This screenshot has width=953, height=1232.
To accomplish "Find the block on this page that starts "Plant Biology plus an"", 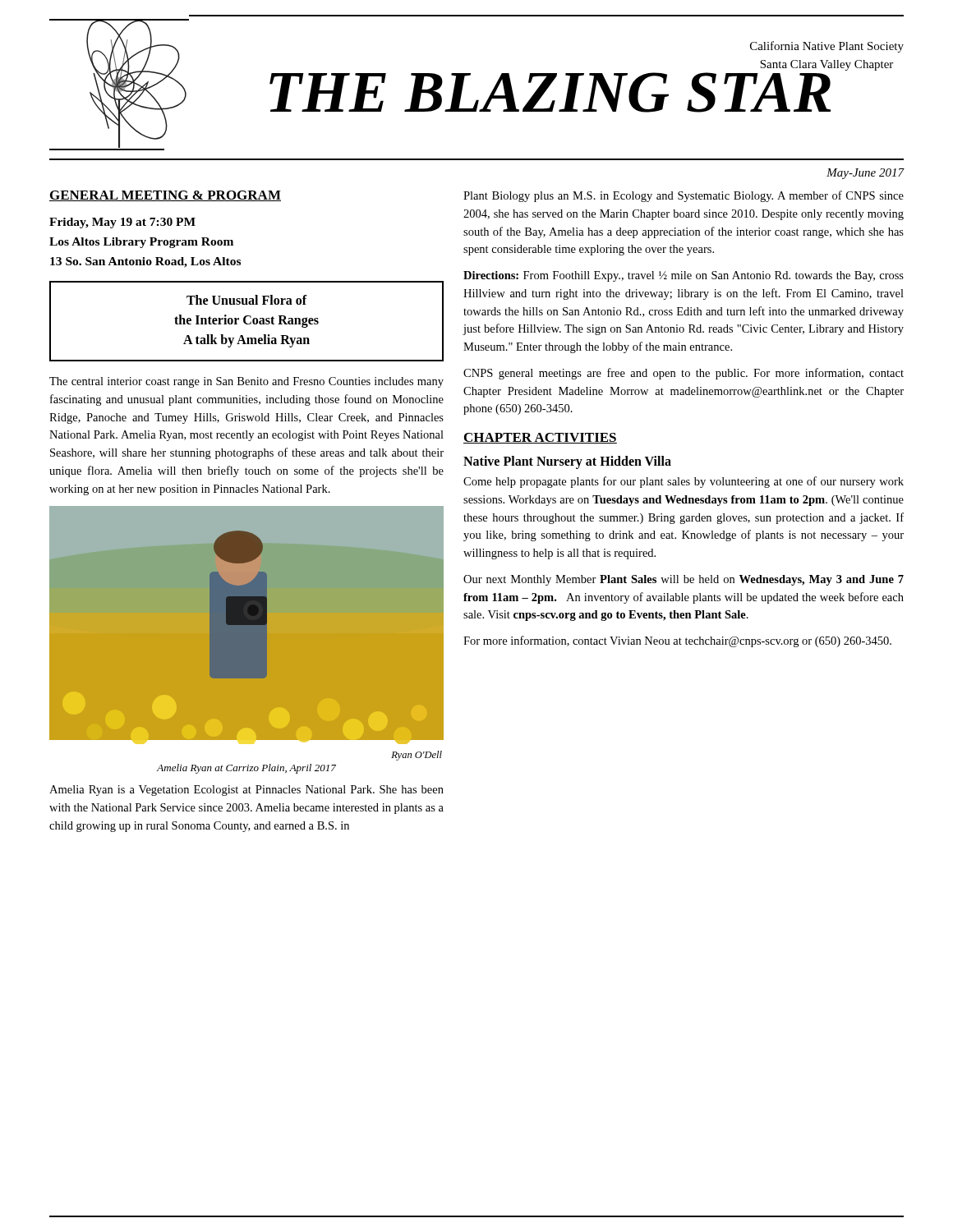I will tap(684, 222).
